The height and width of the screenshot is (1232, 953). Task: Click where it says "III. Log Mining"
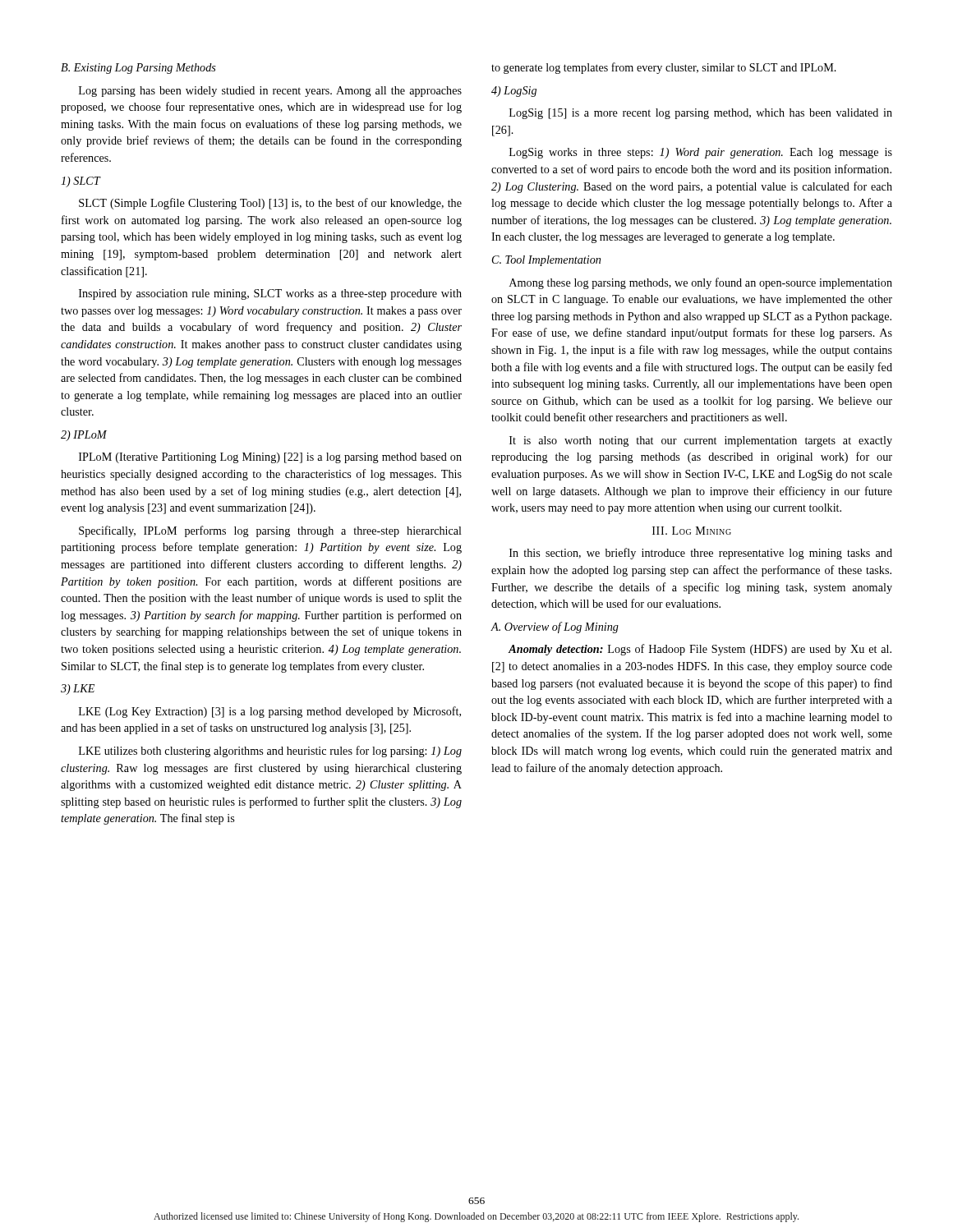coord(692,531)
